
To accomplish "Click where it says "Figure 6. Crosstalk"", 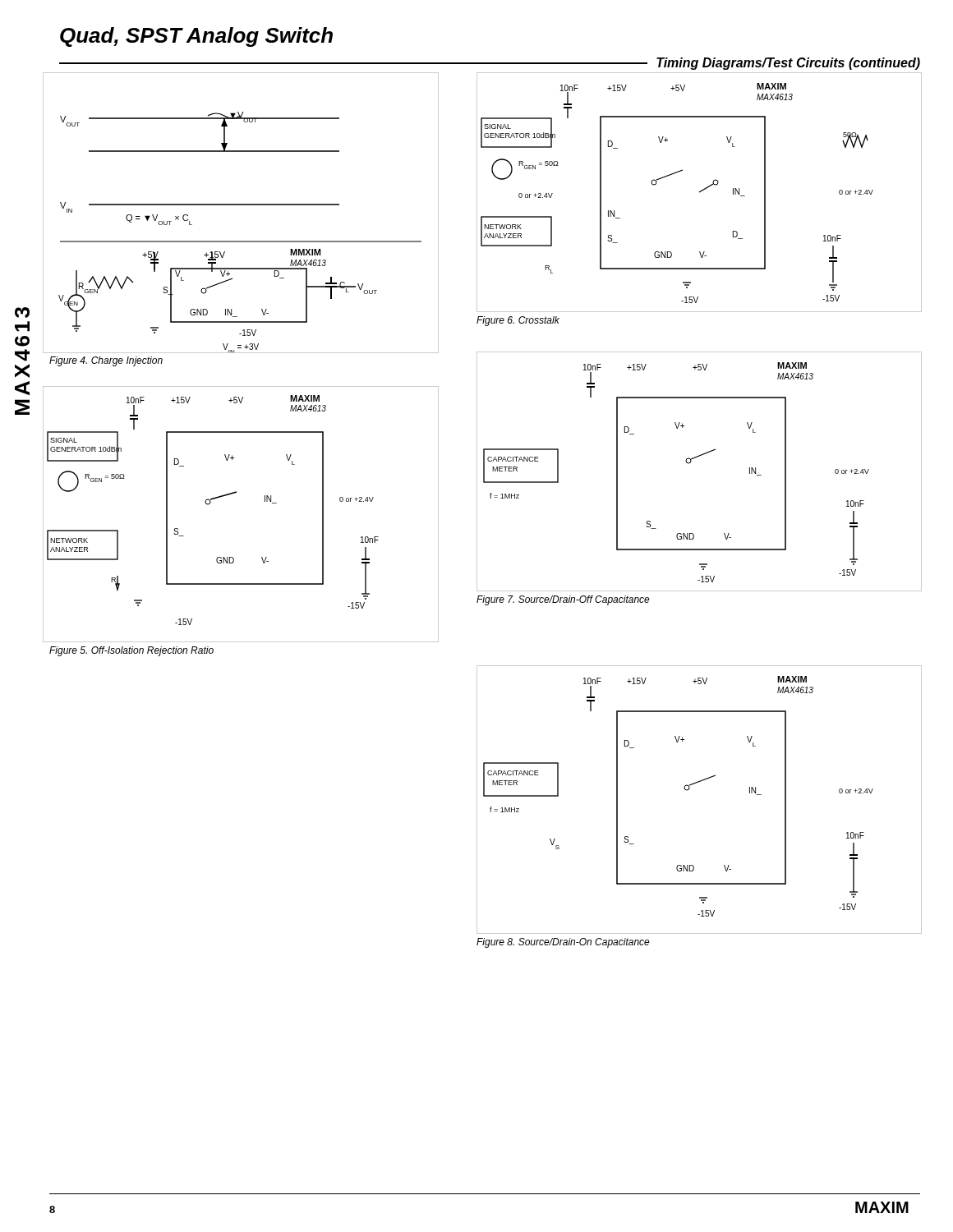I will (x=518, y=320).
